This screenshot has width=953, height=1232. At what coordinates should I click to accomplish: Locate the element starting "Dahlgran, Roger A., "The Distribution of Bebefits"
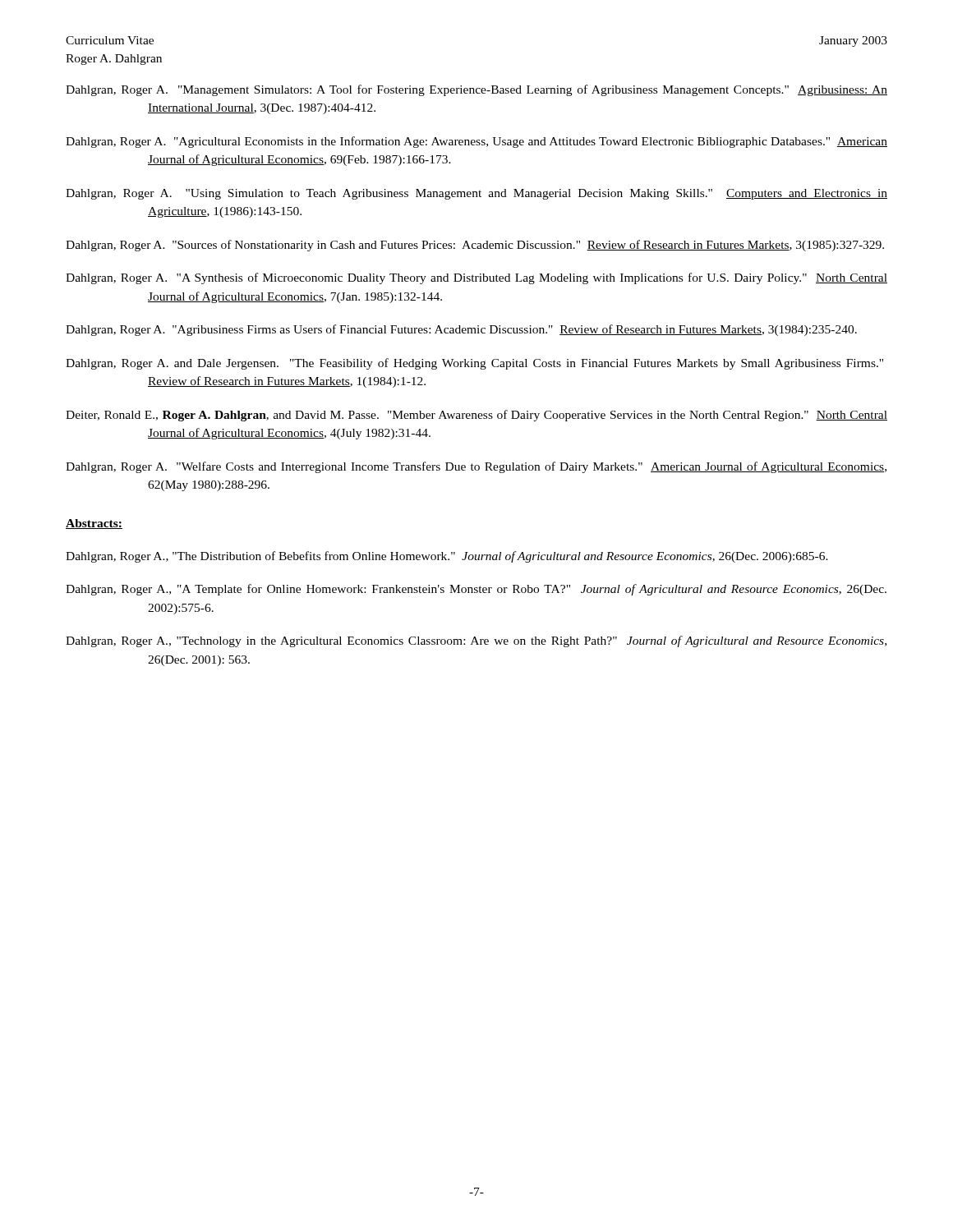pyautogui.click(x=447, y=556)
